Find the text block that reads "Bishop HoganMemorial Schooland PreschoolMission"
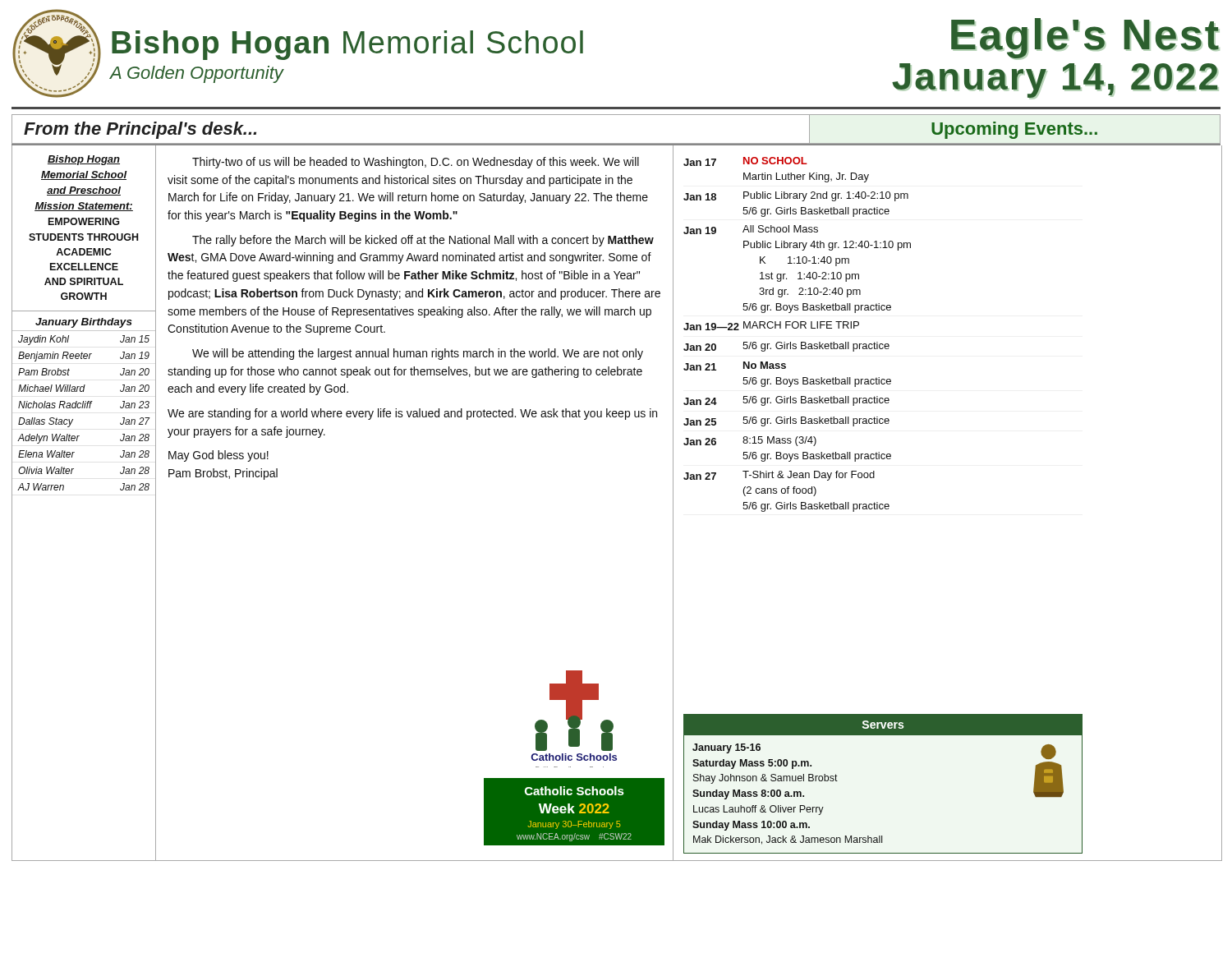Screen dimensions: 953x1232 click(84, 228)
